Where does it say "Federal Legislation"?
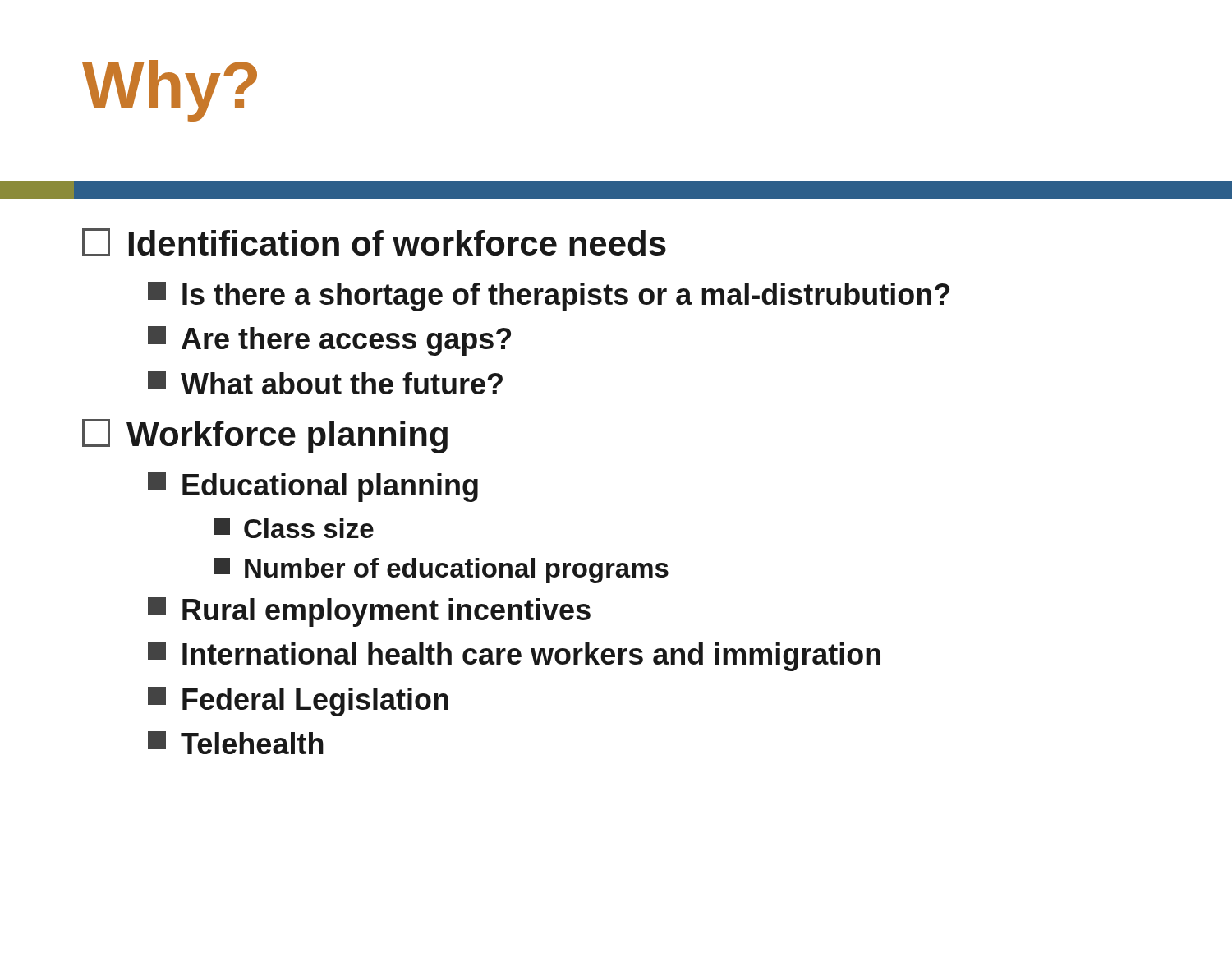Viewport: 1232px width, 953px height. [x=299, y=700]
